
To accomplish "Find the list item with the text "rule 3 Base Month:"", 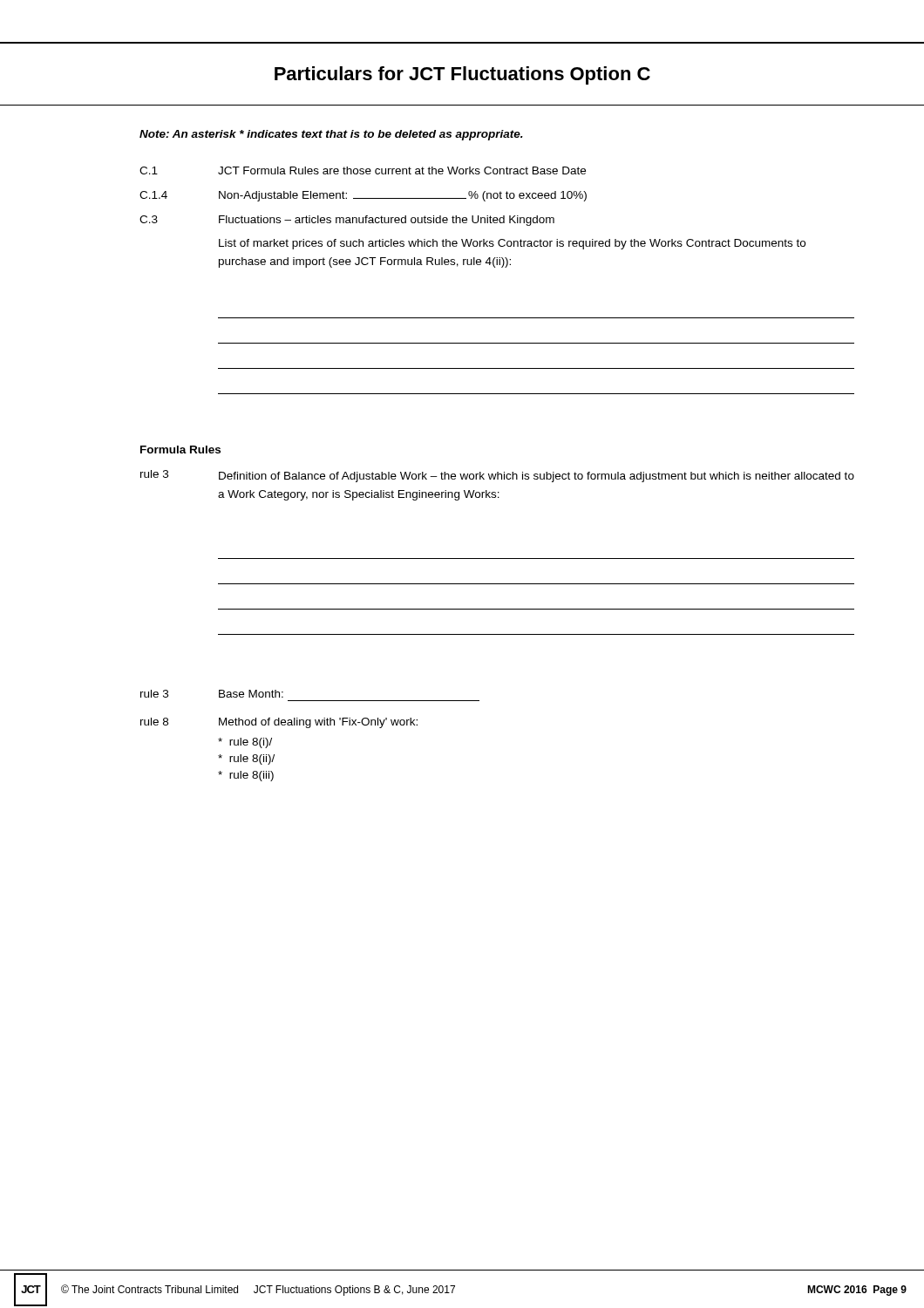I will click(x=156, y=695).
